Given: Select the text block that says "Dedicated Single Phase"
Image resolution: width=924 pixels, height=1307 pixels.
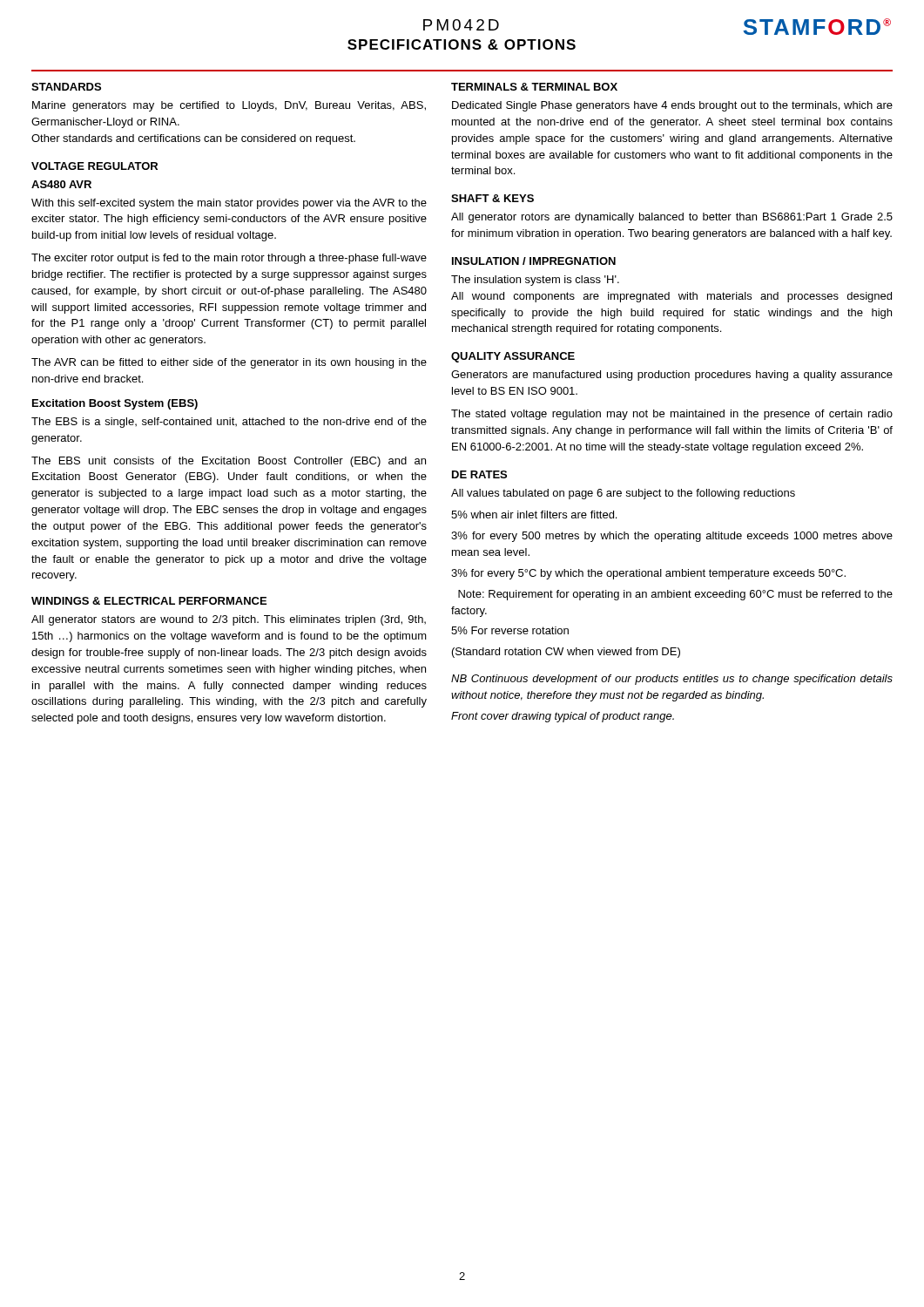Looking at the screenshot, I should 672,139.
